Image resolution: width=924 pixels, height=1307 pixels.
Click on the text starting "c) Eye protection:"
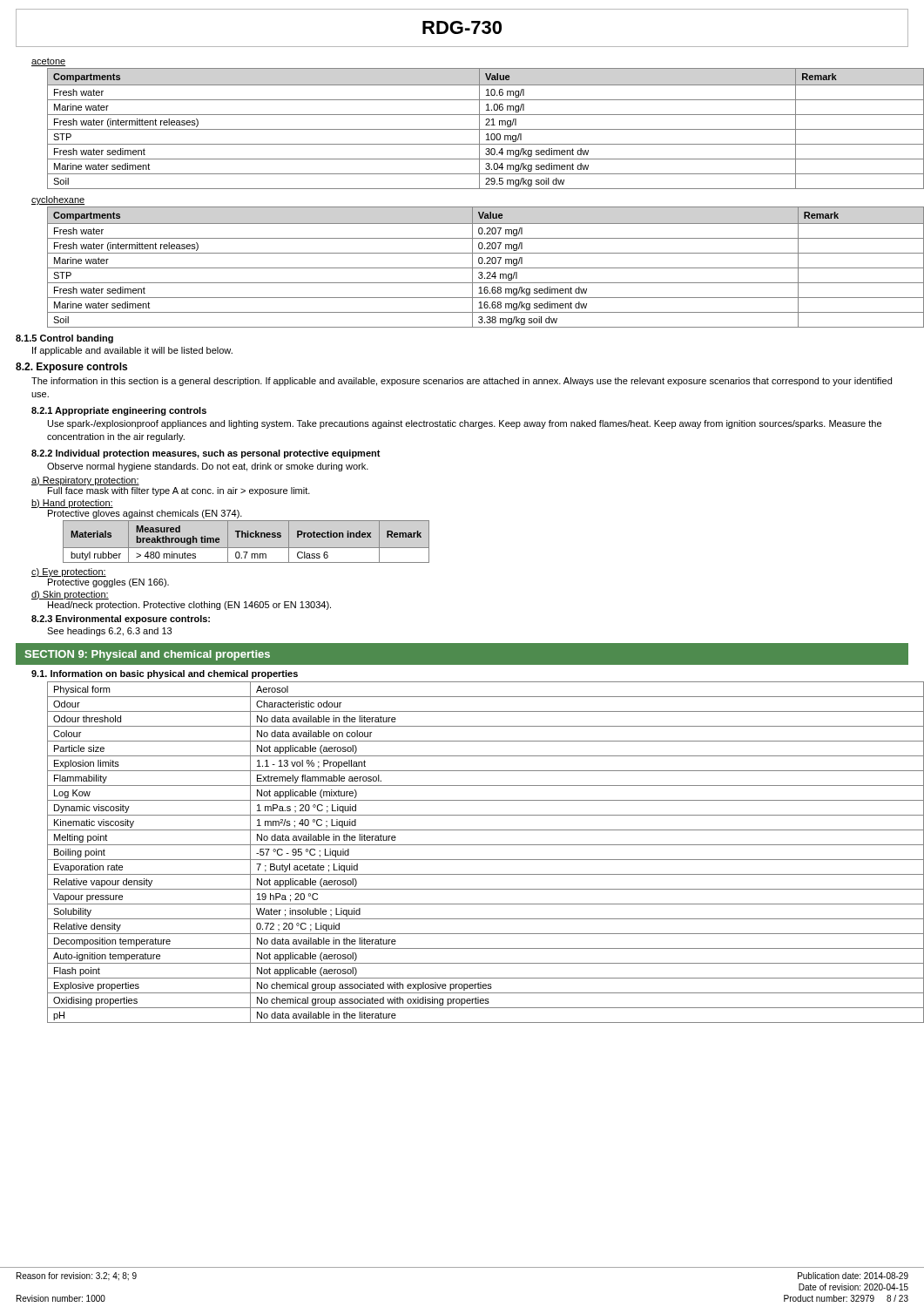point(69,572)
